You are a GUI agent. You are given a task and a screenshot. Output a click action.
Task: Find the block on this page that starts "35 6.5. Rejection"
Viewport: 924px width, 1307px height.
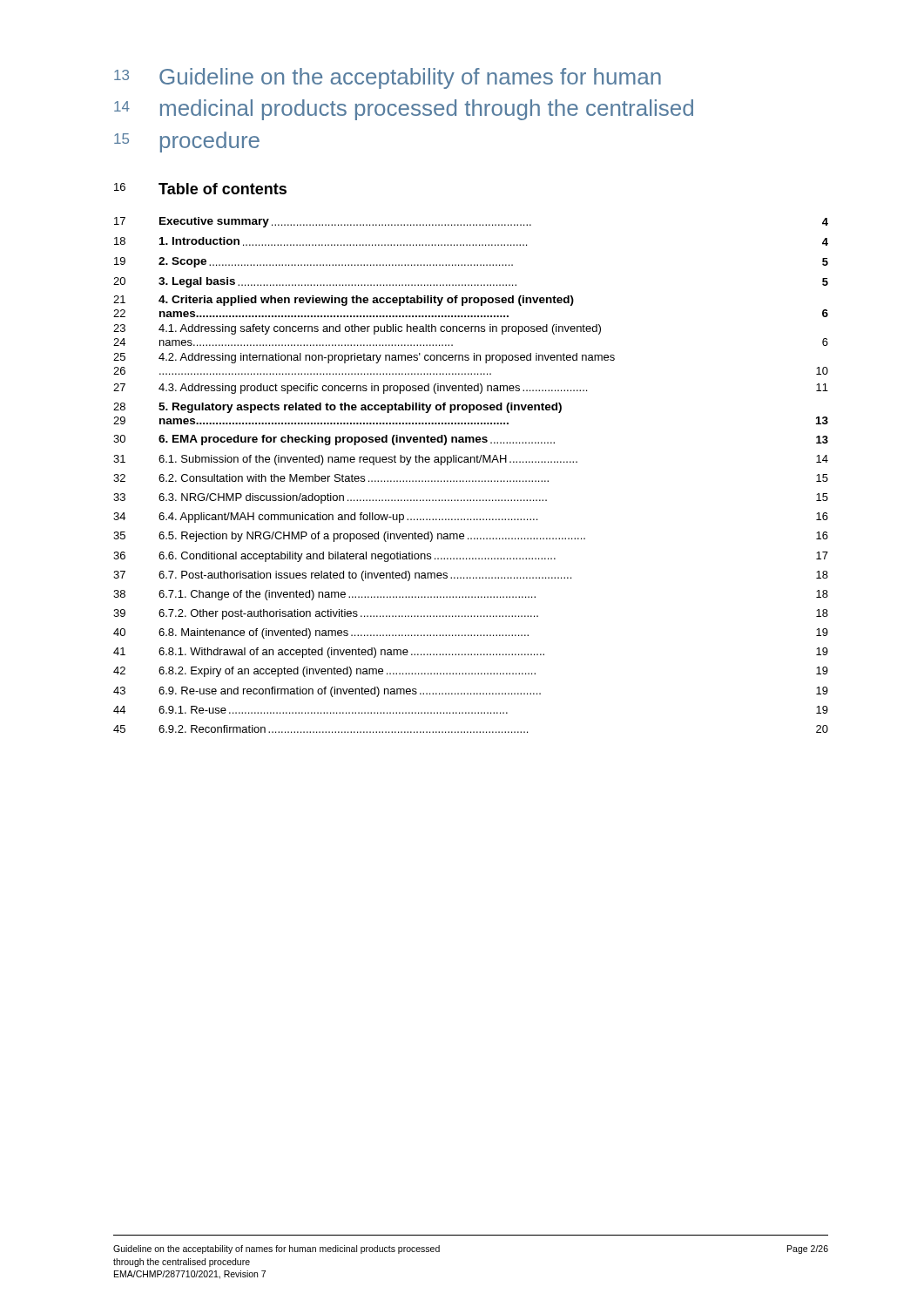471,536
